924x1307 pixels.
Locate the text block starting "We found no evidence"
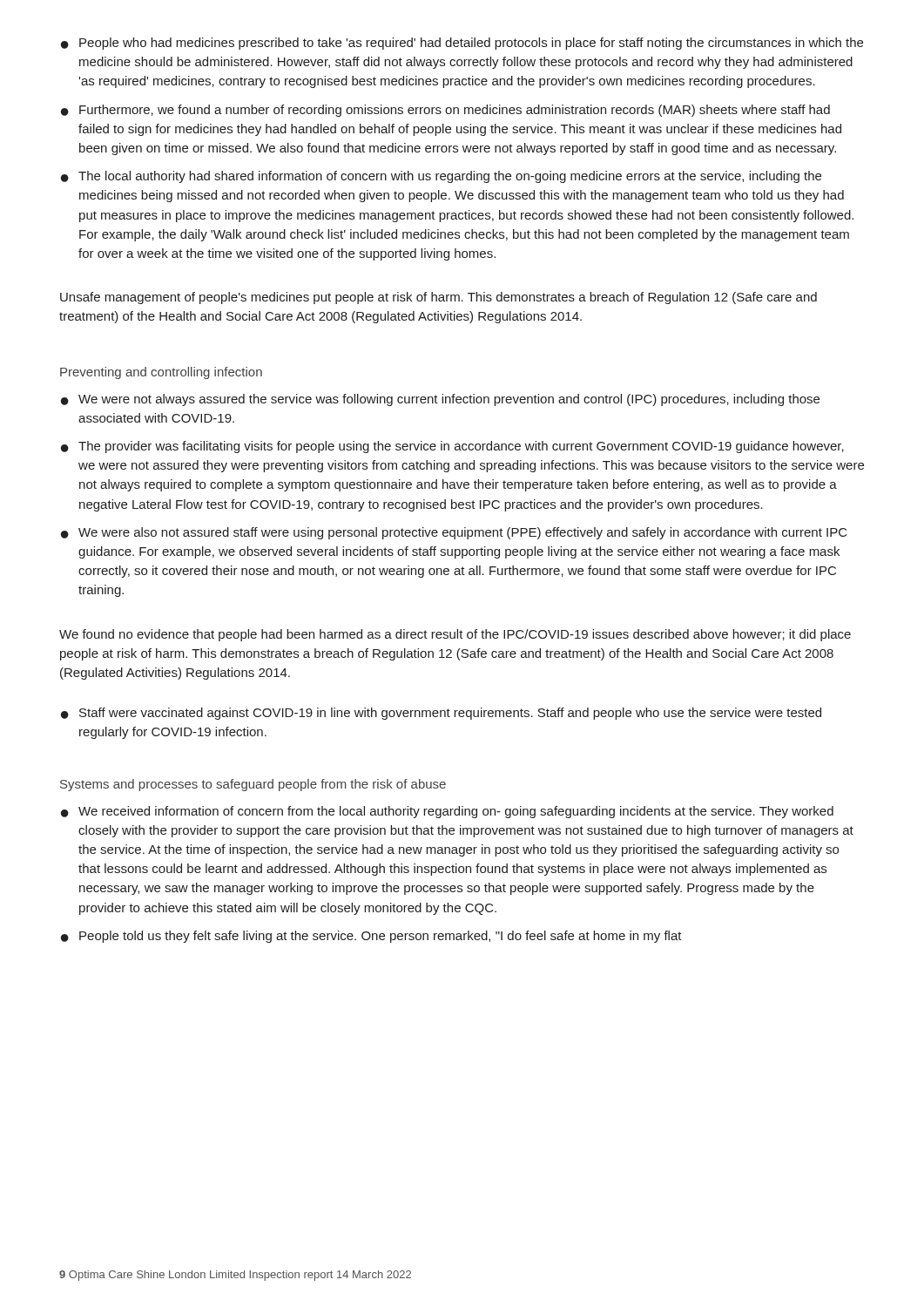pyautogui.click(x=455, y=653)
